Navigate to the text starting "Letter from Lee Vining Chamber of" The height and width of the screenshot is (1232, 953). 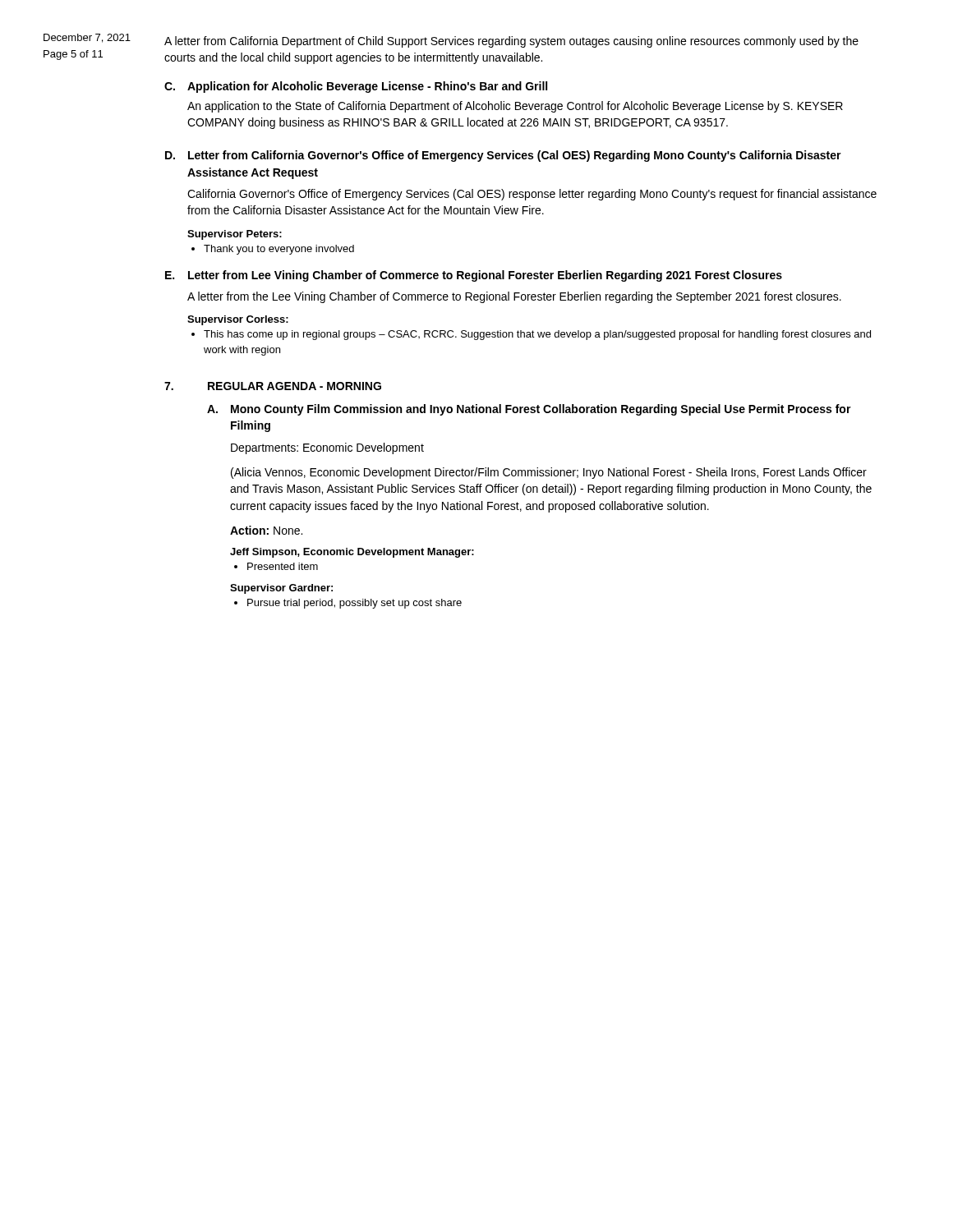(x=485, y=275)
